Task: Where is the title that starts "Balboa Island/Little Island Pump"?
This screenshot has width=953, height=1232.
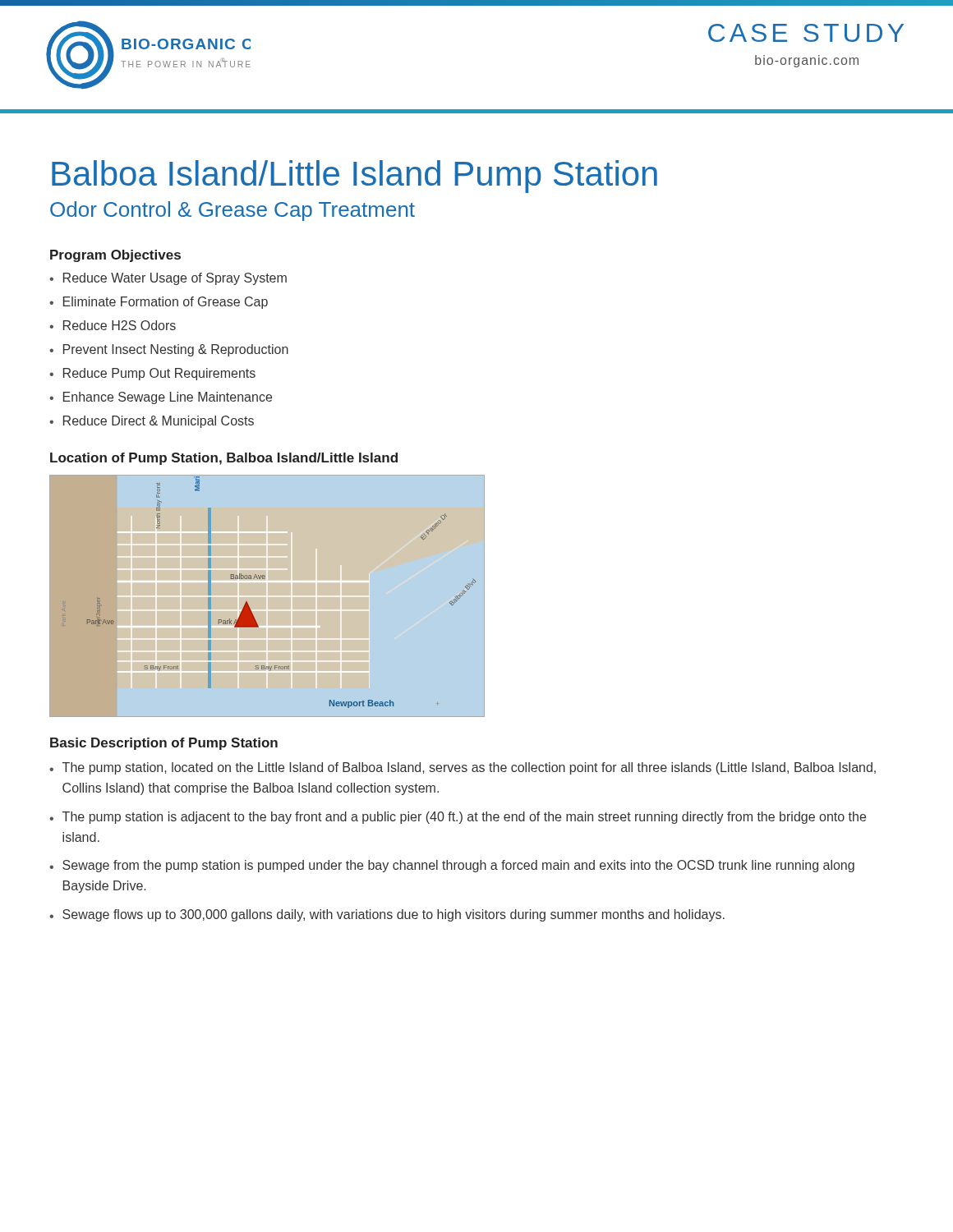Action: coord(476,174)
